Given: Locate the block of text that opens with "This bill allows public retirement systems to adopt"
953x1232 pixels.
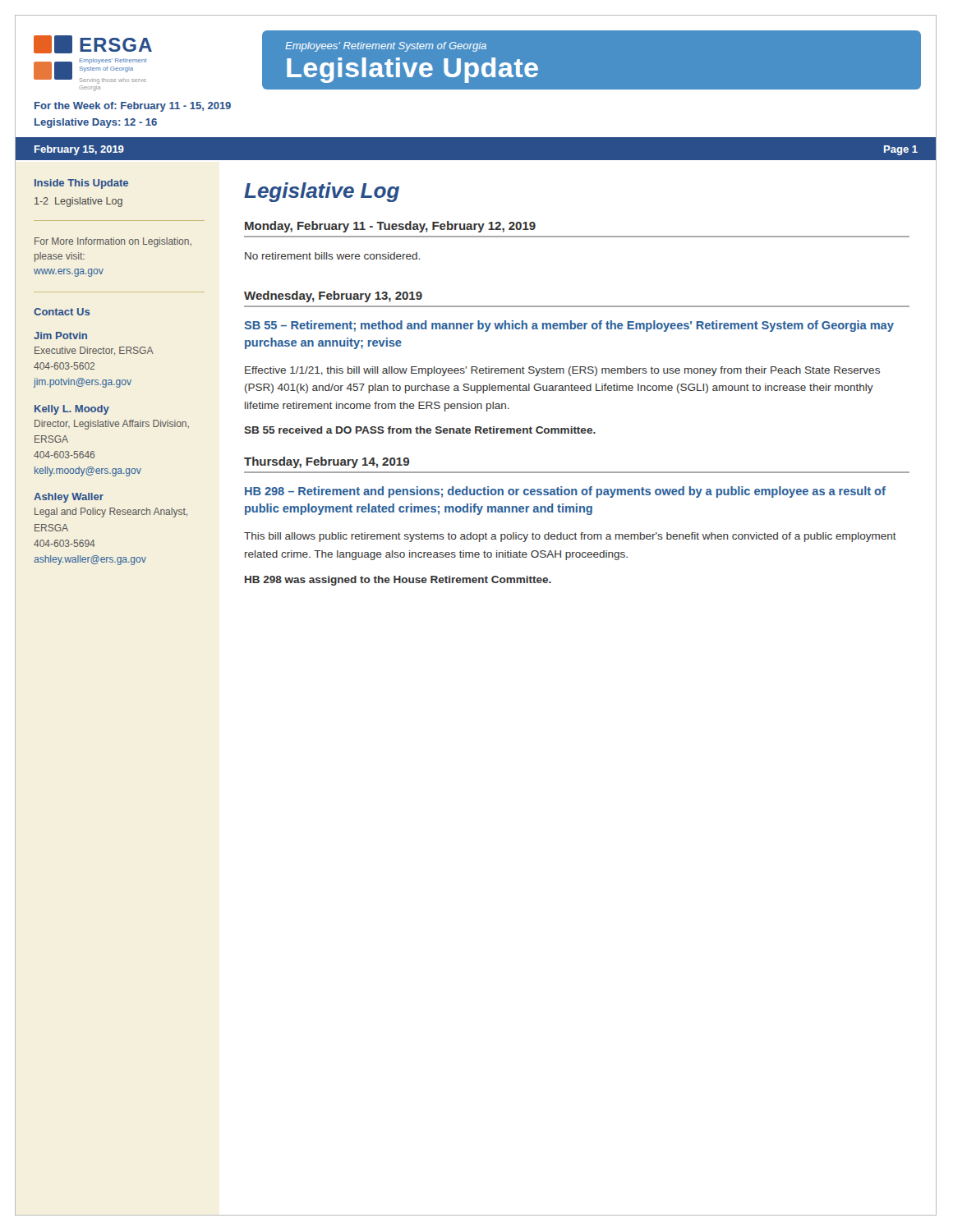Looking at the screenshot, I should pos(577,545).
